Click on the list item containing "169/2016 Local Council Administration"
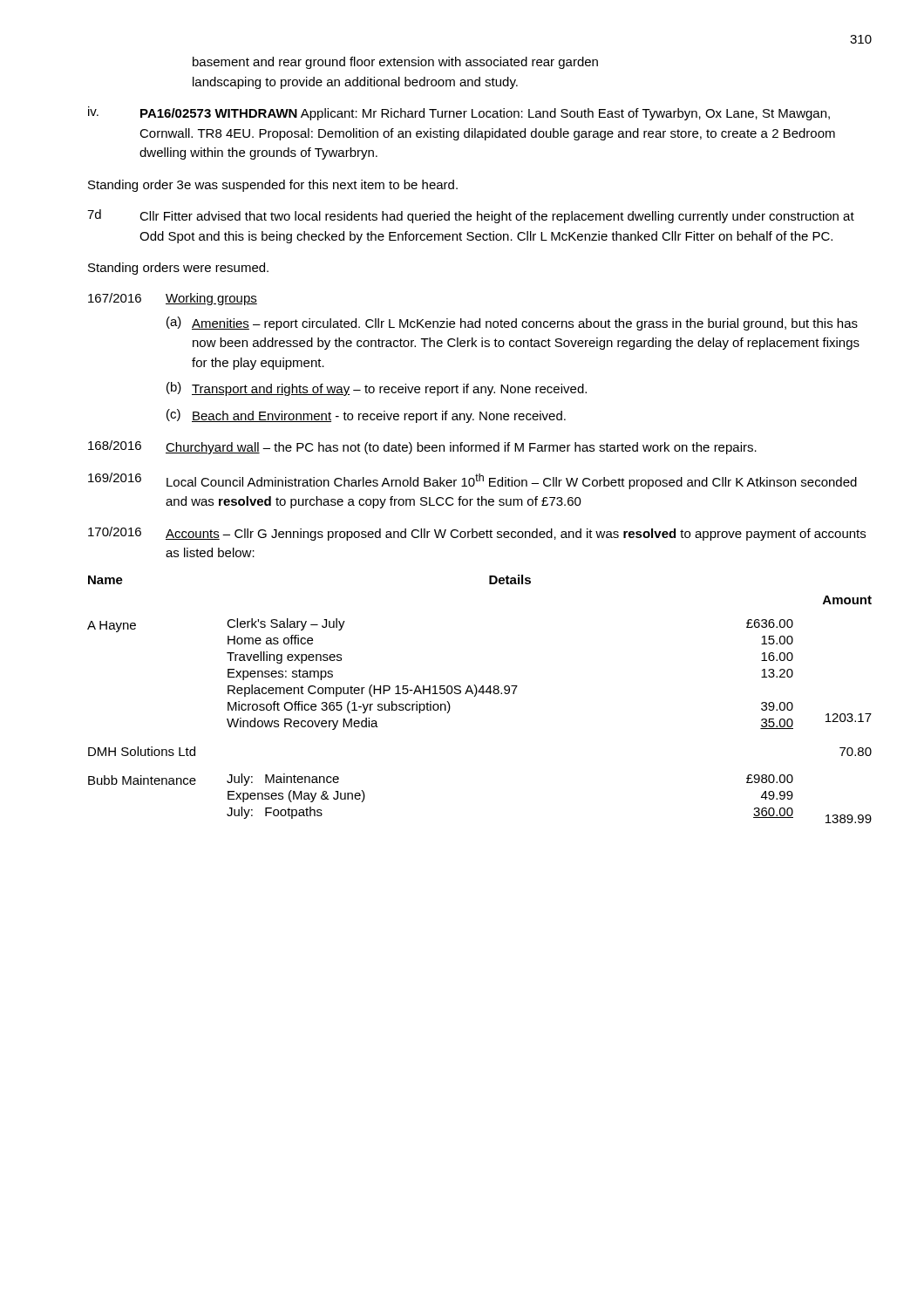This screenshot has height=1308, width=924. pos(479,490)
